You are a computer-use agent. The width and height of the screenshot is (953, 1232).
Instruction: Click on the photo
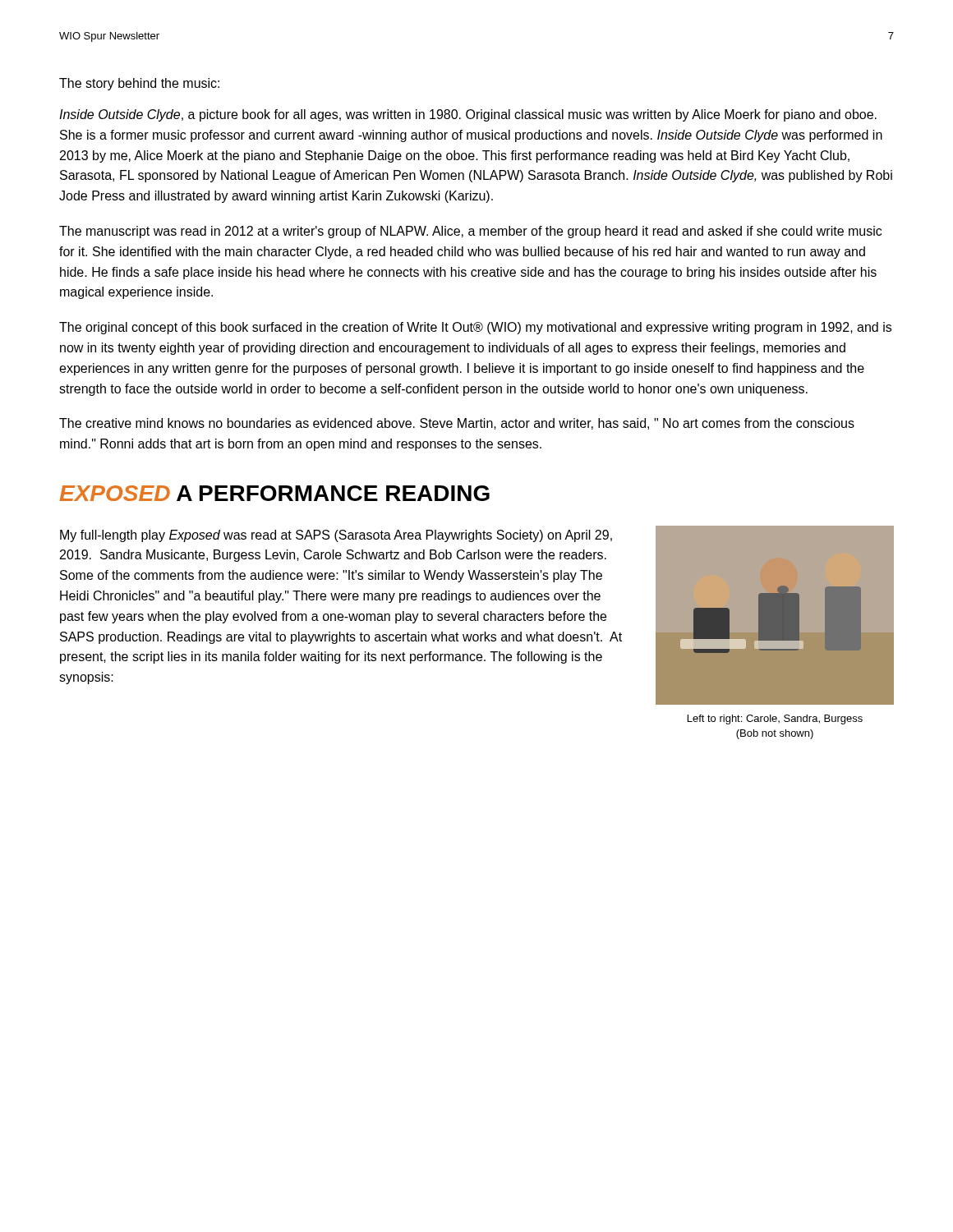tap(775, 615)
